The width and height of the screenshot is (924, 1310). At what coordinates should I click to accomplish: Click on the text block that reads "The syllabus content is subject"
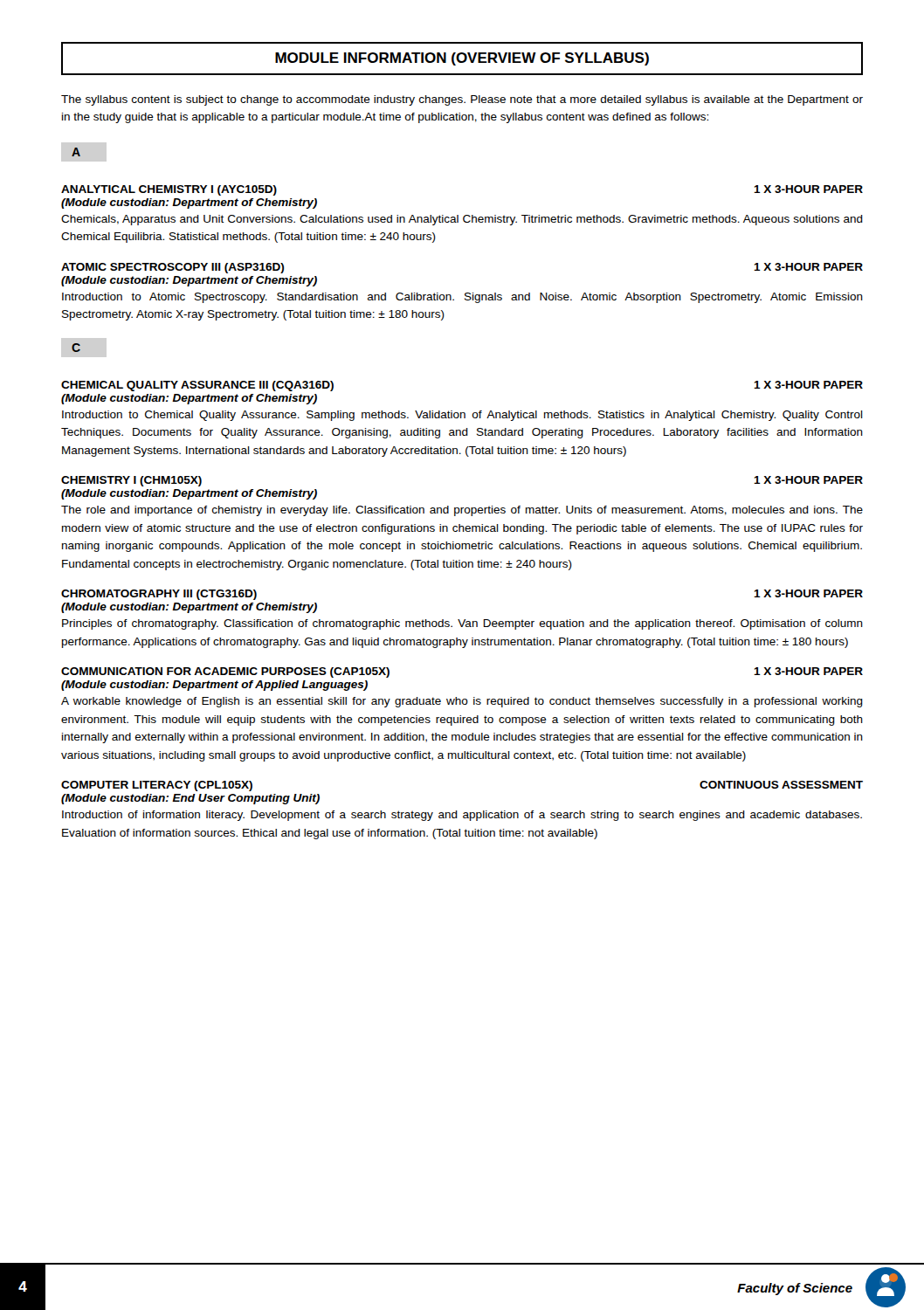462,108
